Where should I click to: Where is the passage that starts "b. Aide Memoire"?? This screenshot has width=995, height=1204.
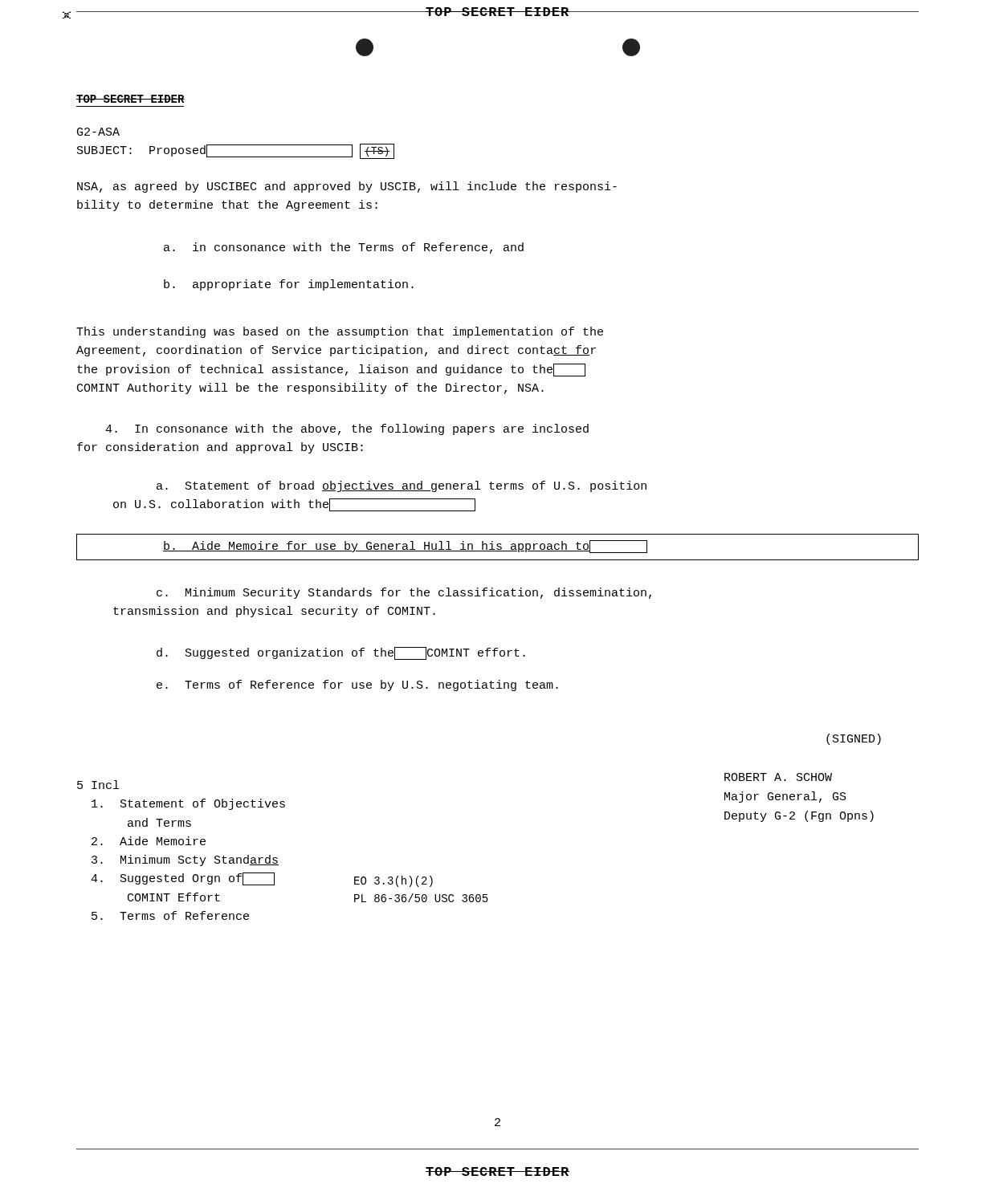(x=365, y=547)
